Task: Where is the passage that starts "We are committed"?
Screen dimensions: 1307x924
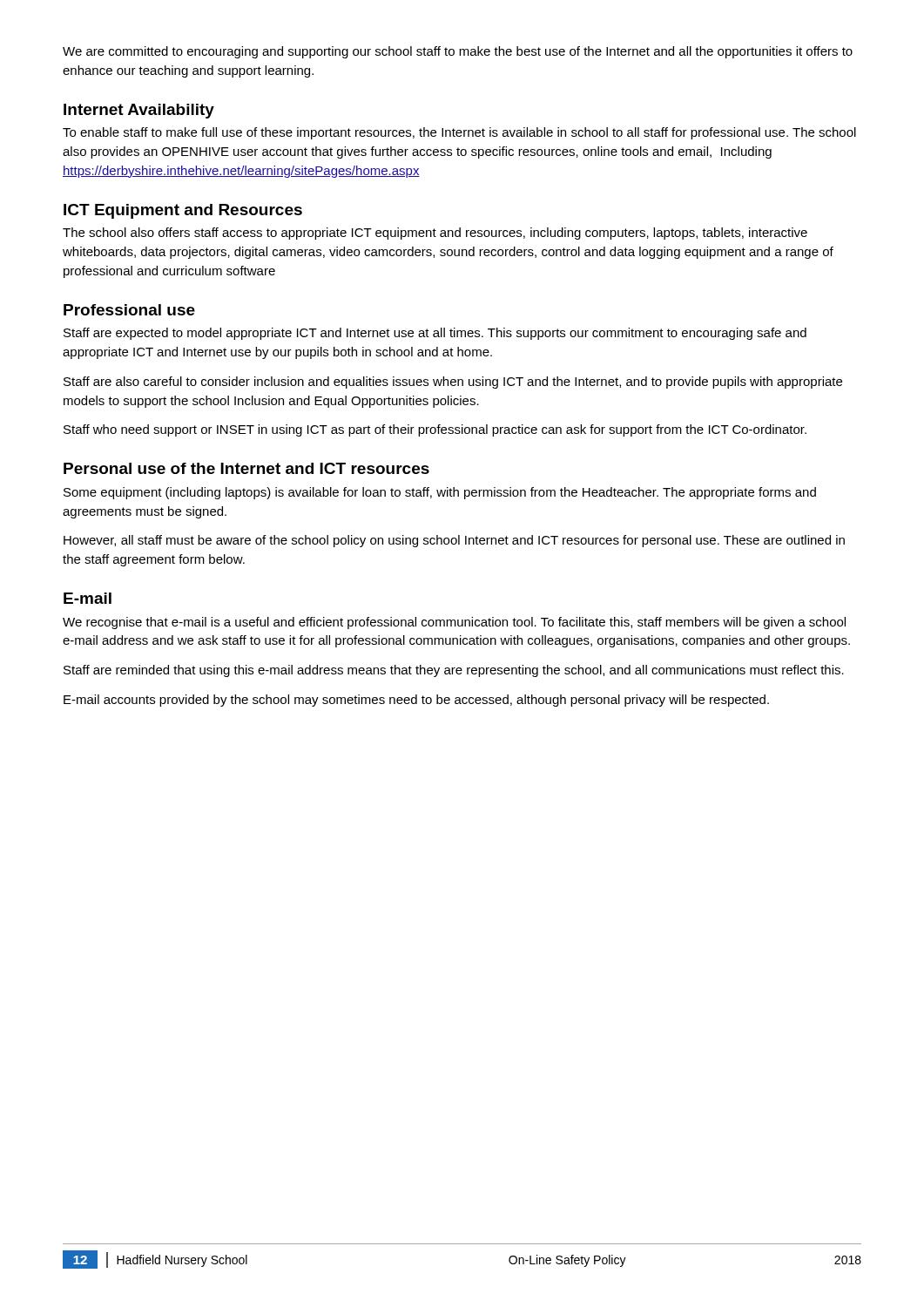Action: click(458, 60)
